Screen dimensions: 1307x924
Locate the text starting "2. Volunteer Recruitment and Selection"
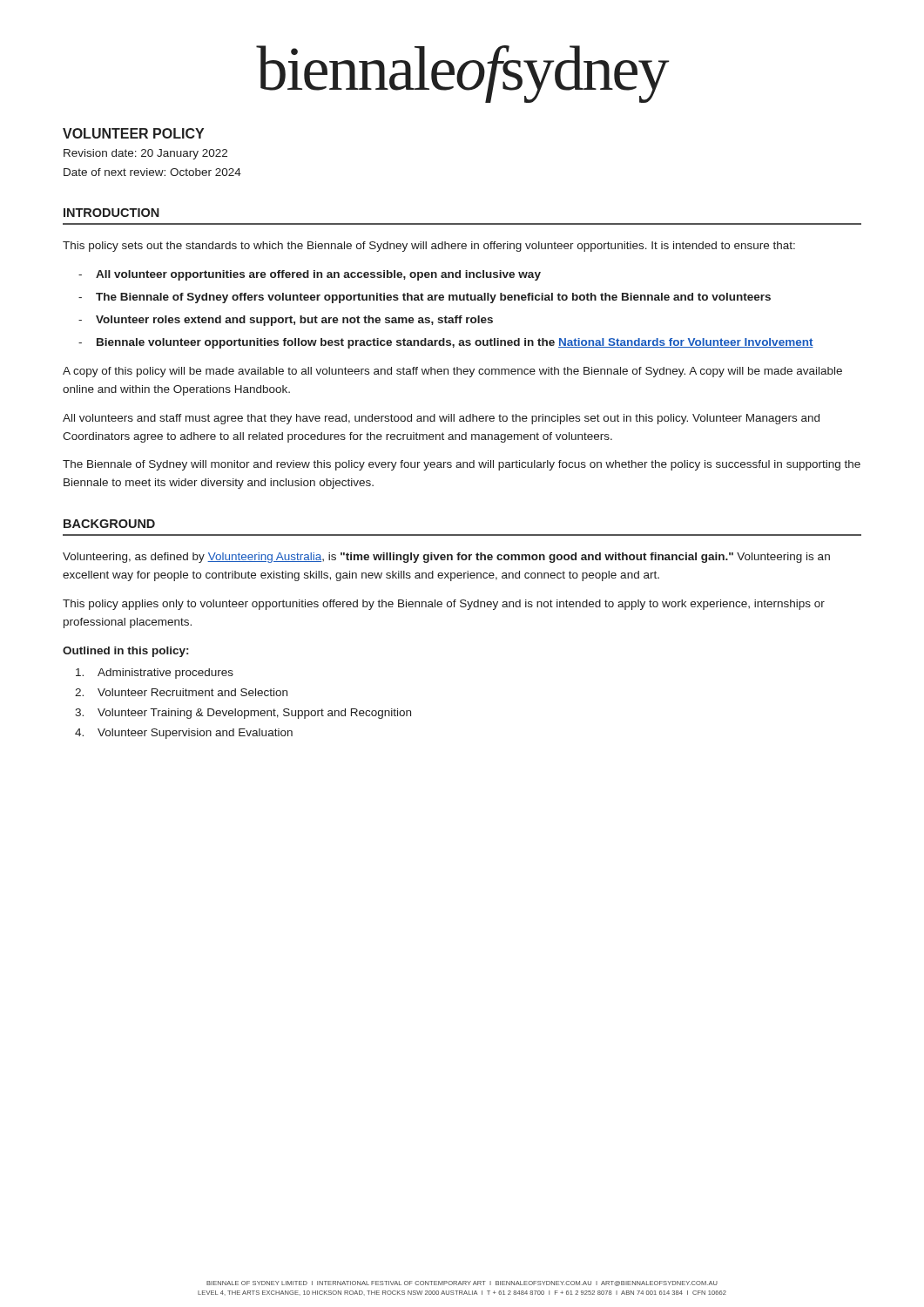[x=181, y=692]
